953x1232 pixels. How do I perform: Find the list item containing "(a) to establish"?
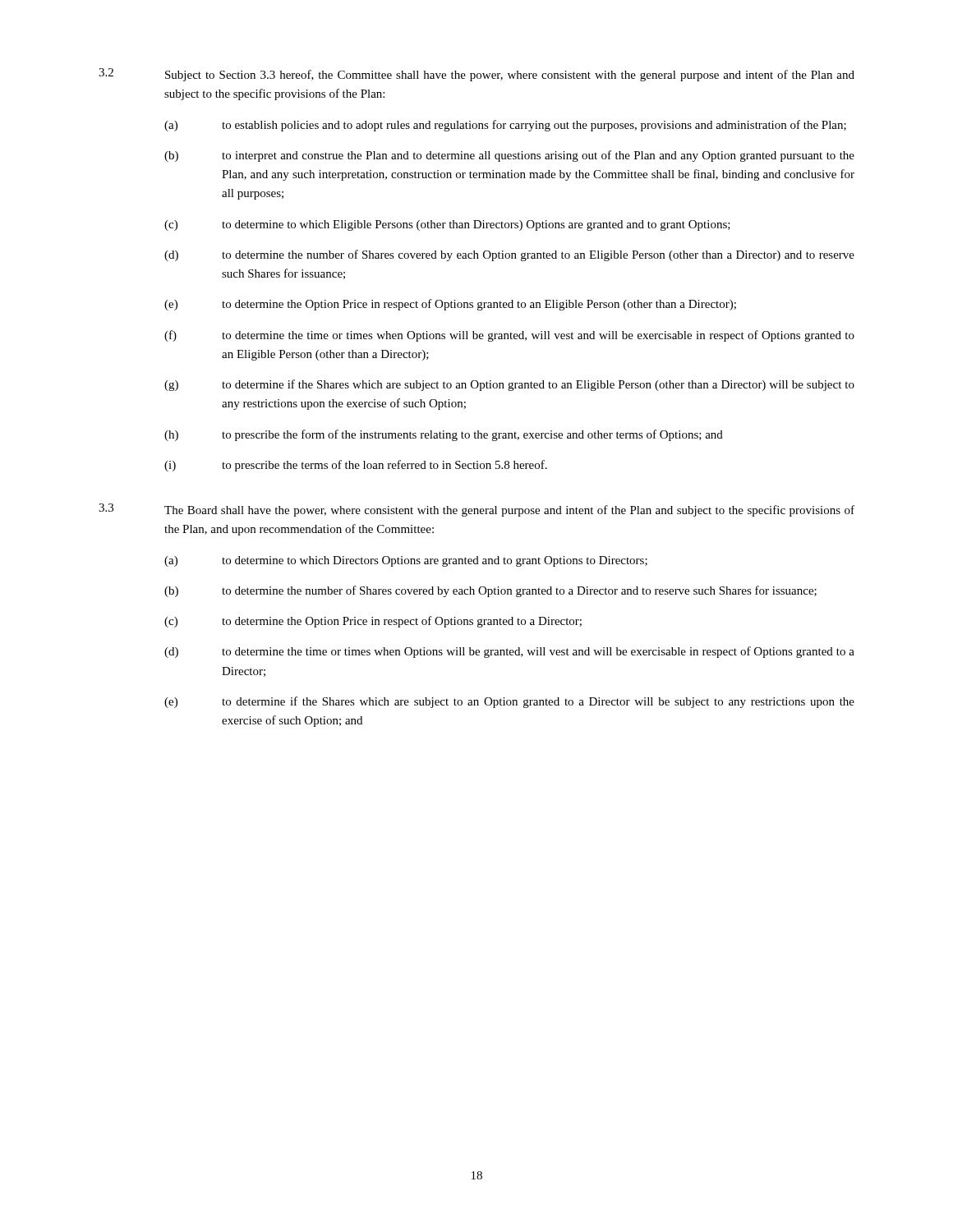(509, 125)
